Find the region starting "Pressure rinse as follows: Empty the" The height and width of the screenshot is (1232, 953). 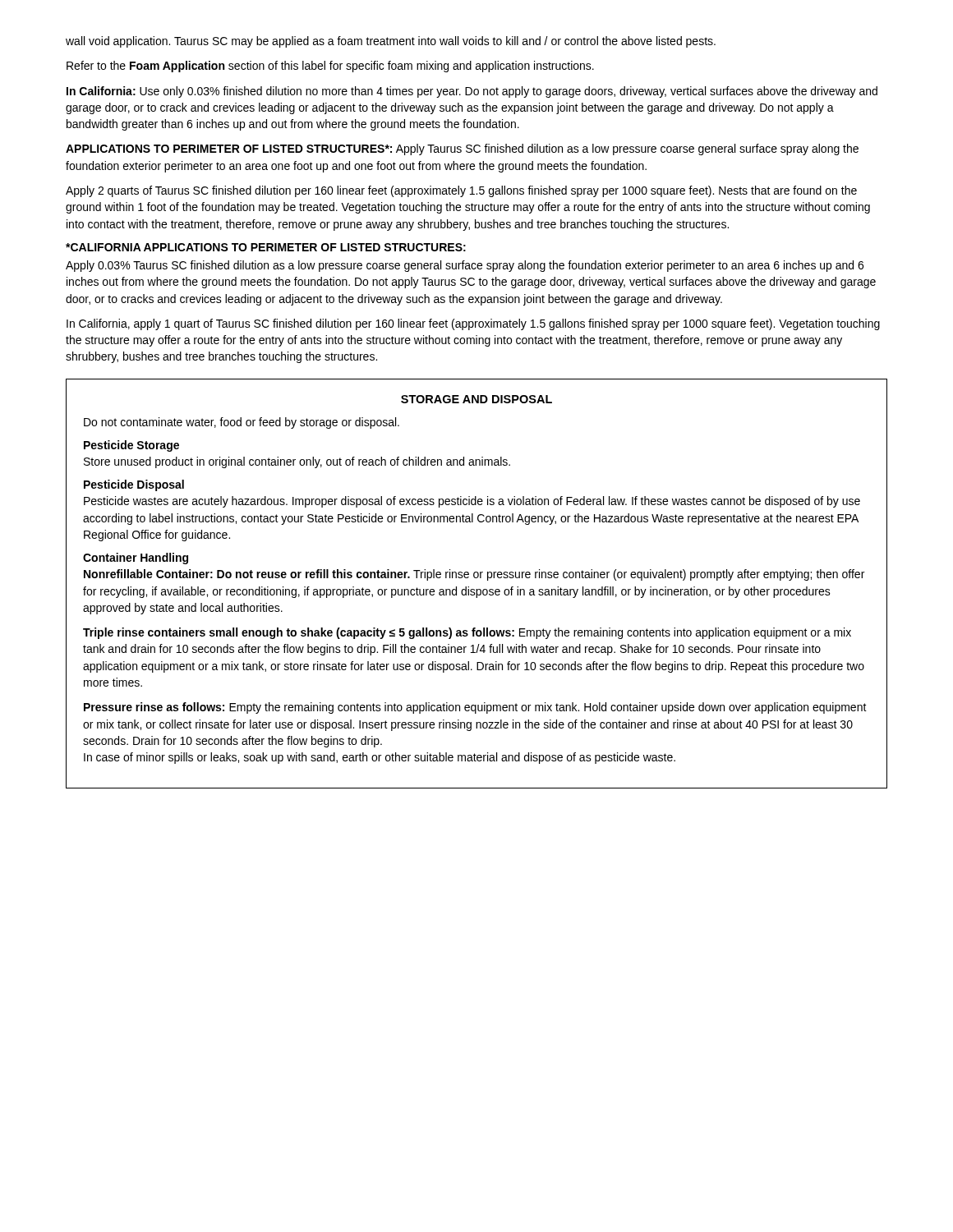coord(476,733)
